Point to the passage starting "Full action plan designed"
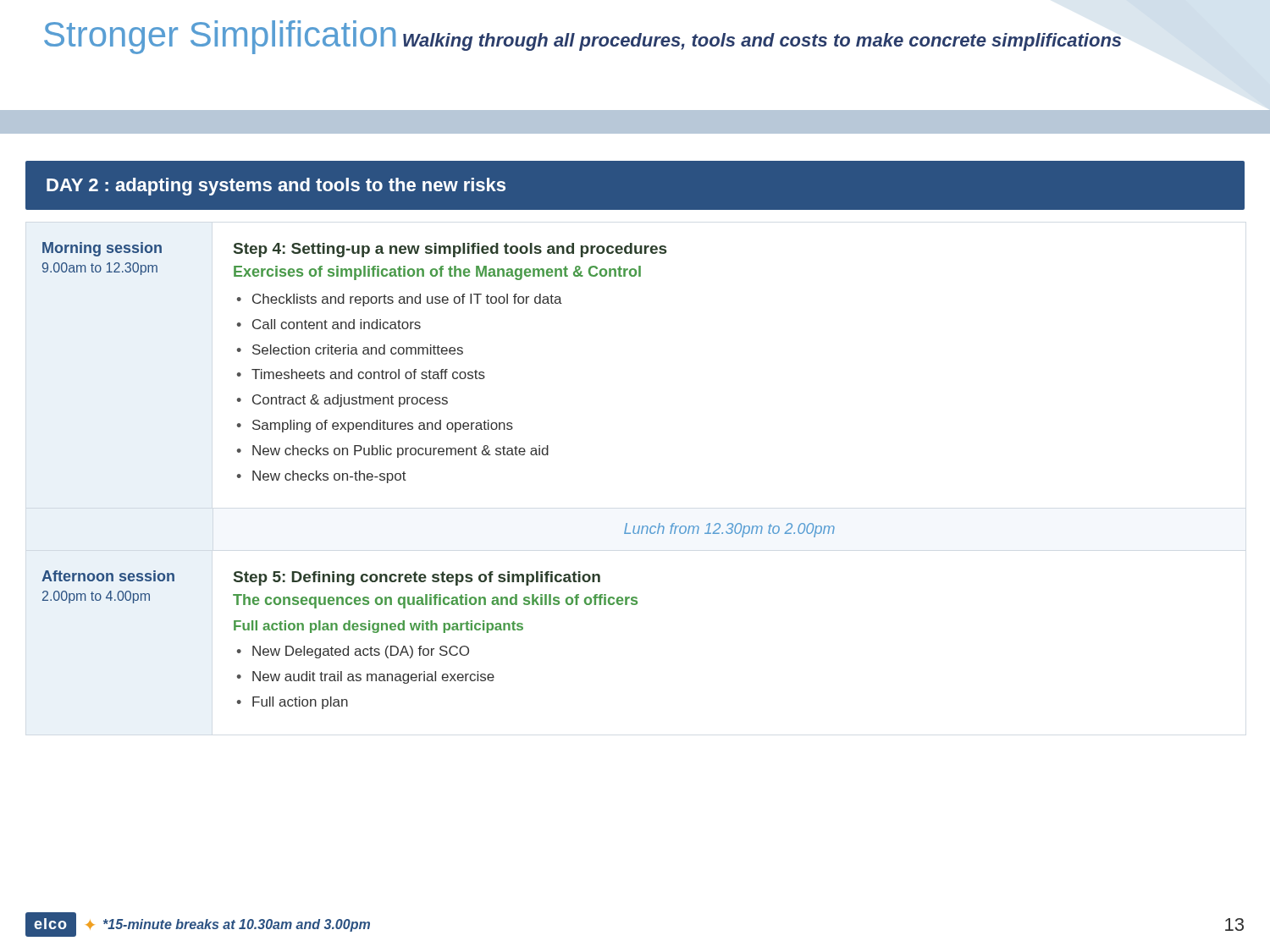The height and width of the screenshot is (952, 1270). (378, 627)
